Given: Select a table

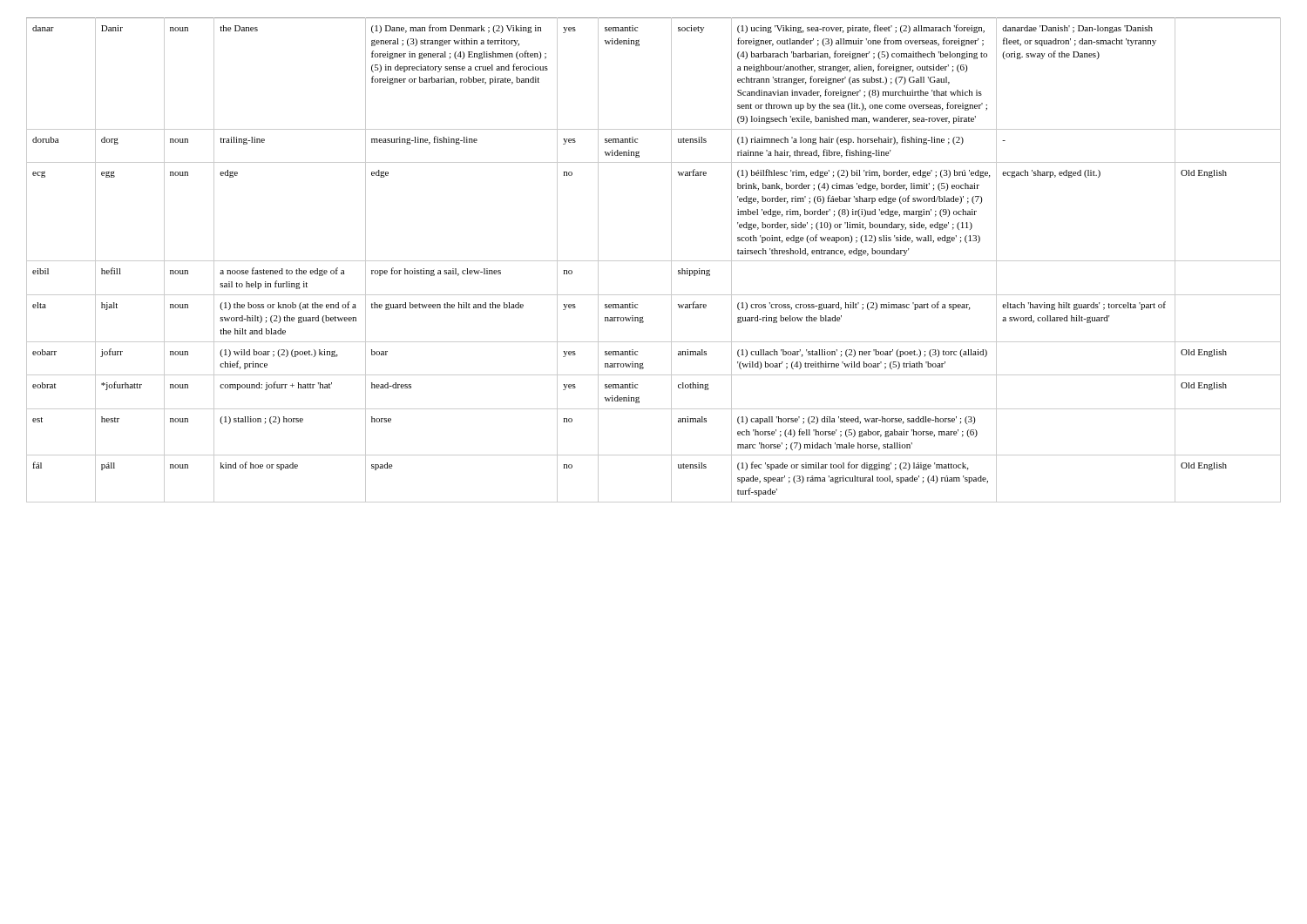Looking at the screenshot, I should click(x=654, y=462).
